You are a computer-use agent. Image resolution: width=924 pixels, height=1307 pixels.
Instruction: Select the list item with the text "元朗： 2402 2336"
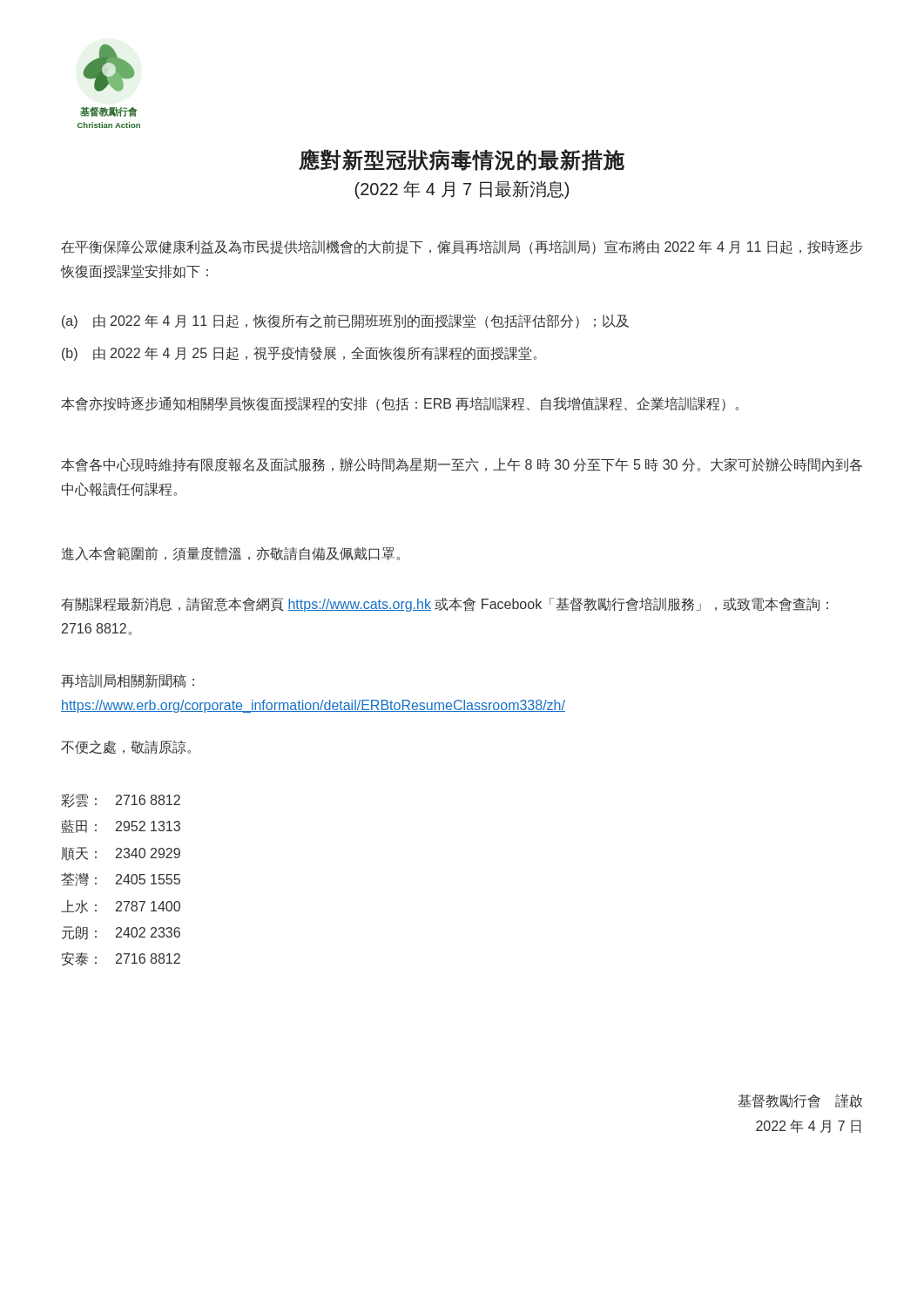coord(121,933)
